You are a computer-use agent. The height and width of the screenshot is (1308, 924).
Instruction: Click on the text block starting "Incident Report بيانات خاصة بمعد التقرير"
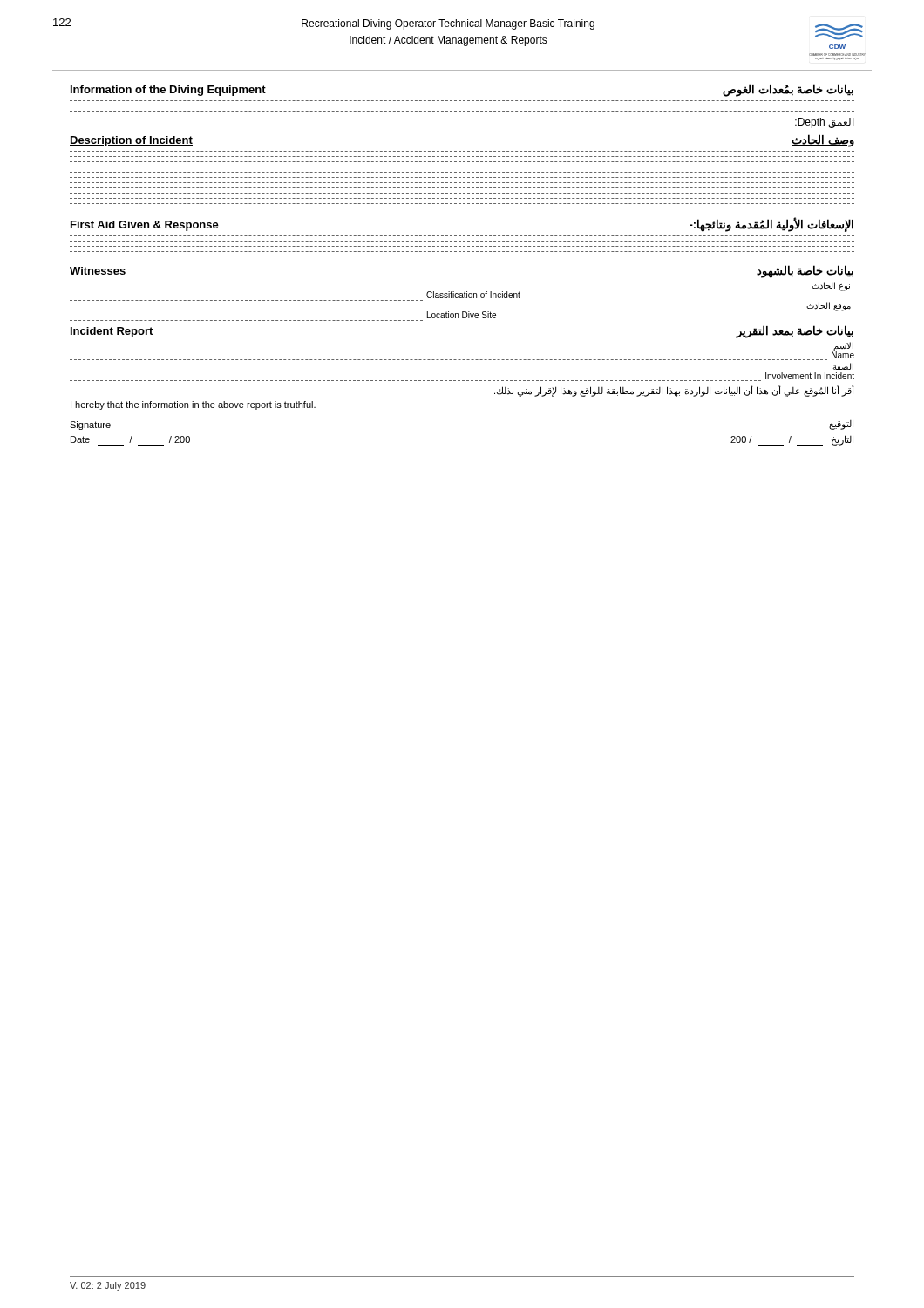point(108,331)
